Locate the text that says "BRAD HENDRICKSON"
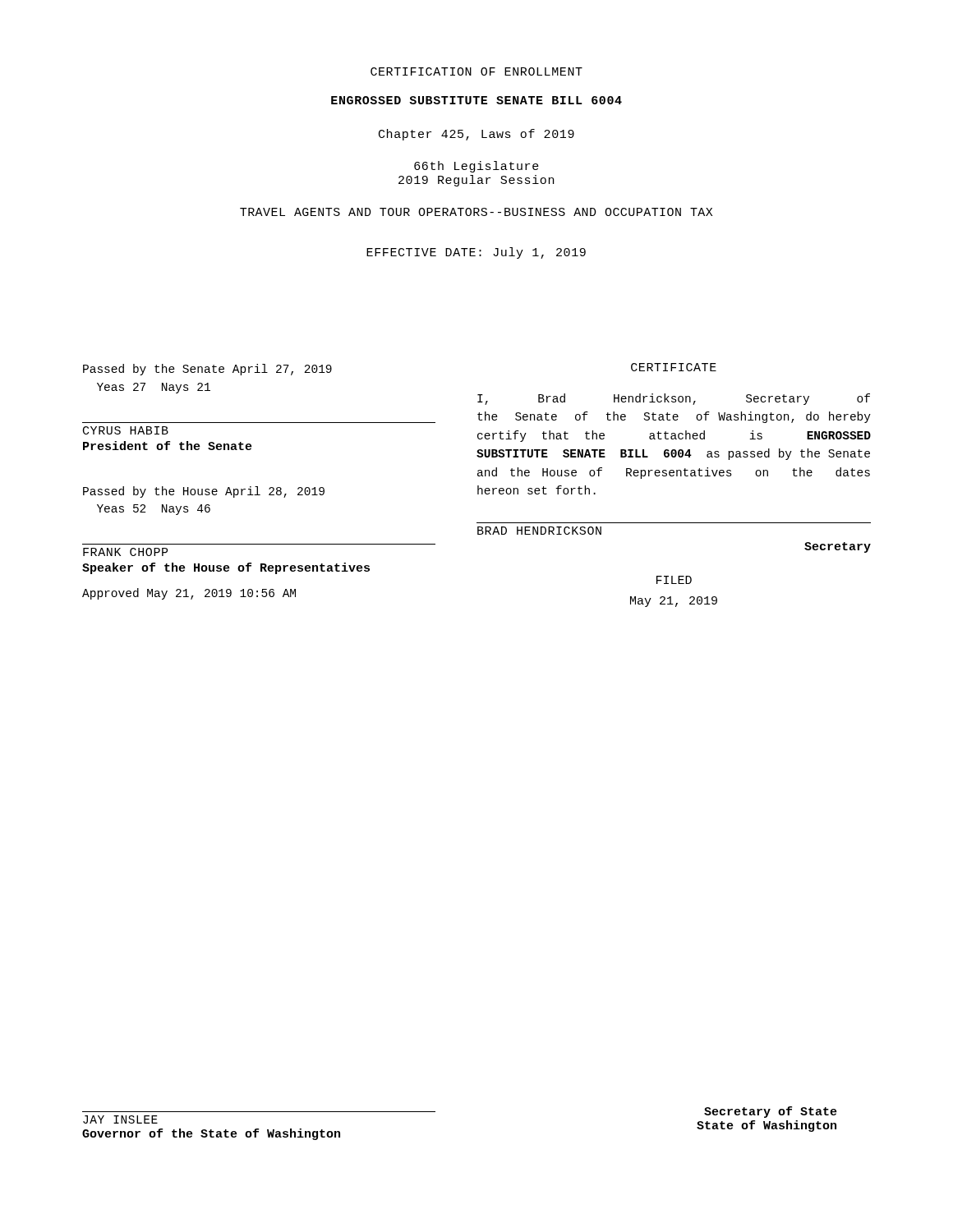This screenshot has width=953, height=1232. click(x=674, y=530)
